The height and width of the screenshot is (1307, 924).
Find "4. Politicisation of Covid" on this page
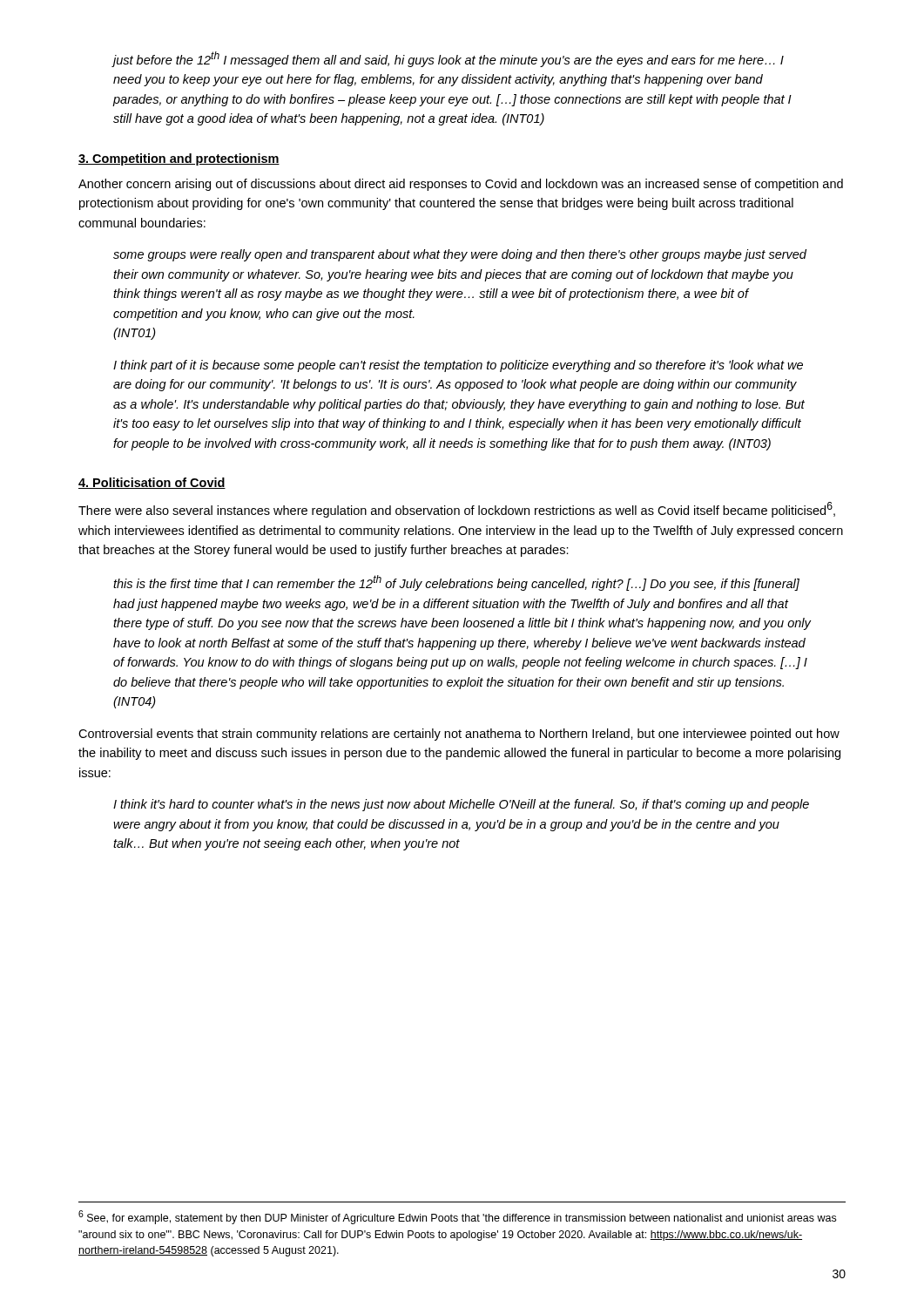[152, 483]
